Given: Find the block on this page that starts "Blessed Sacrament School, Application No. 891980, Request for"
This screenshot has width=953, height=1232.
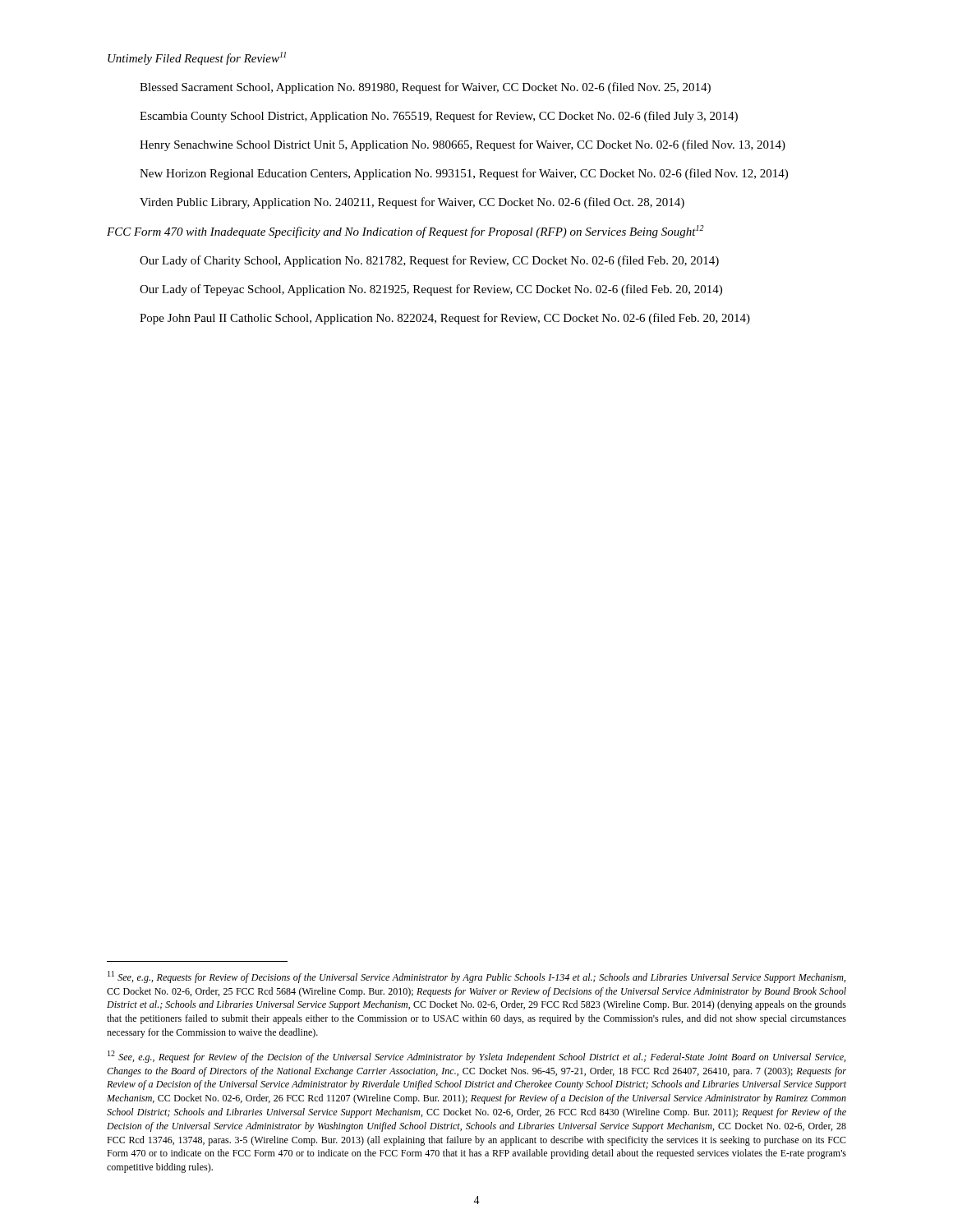Looking at the screenshot, I should (425, 87).
